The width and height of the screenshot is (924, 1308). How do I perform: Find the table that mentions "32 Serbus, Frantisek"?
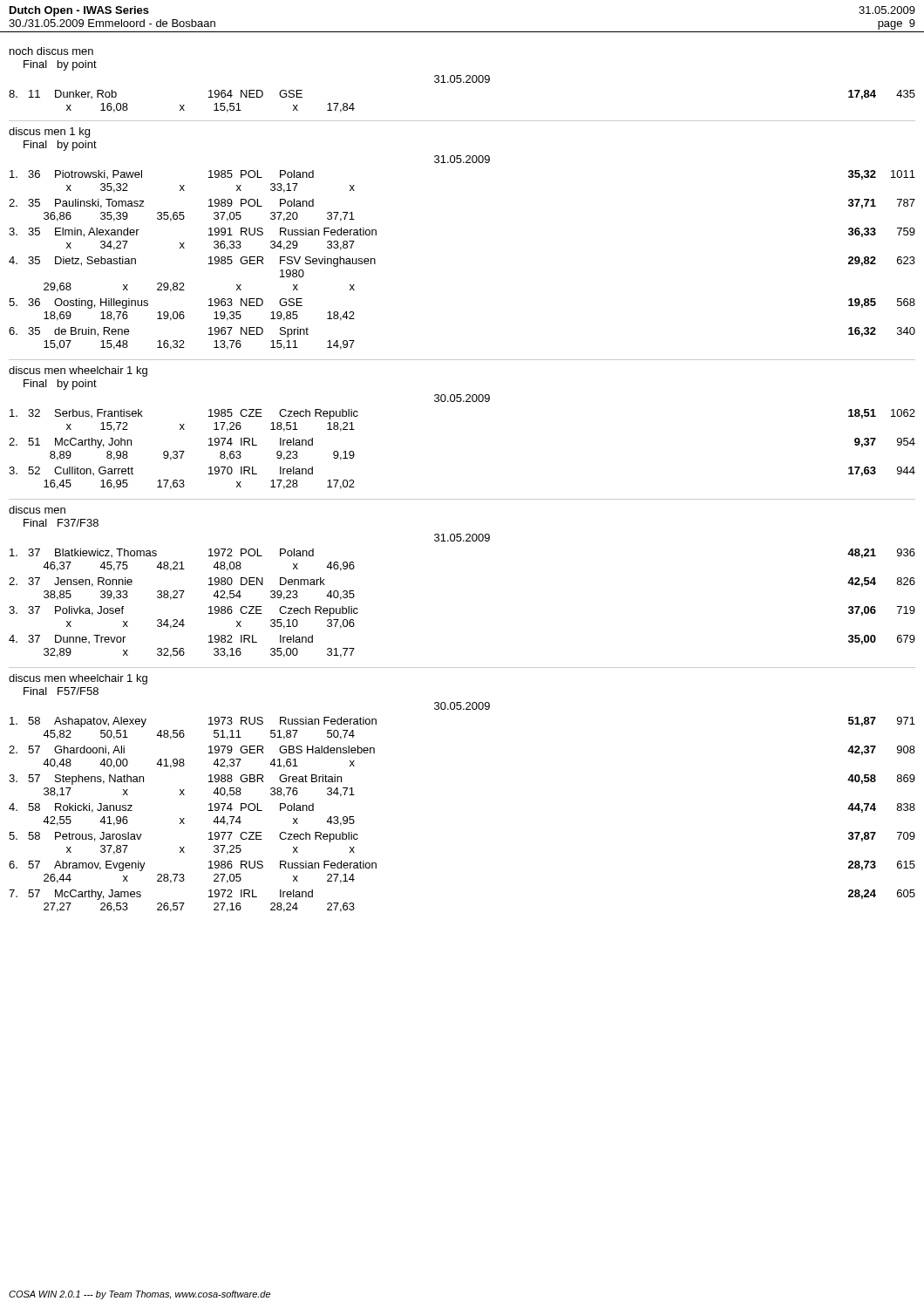pos(462,448)
